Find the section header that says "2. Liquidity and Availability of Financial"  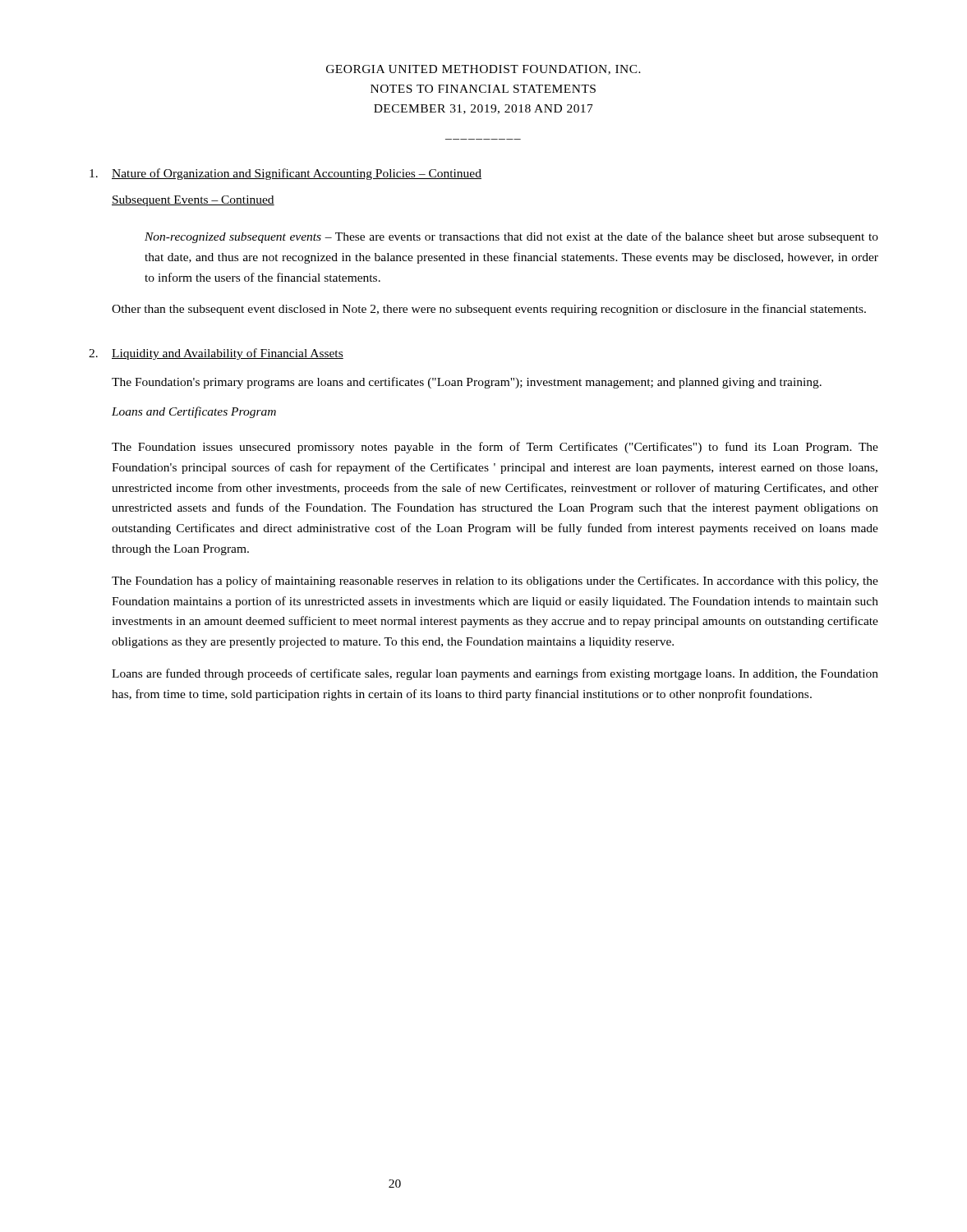(x=216, y=353)
